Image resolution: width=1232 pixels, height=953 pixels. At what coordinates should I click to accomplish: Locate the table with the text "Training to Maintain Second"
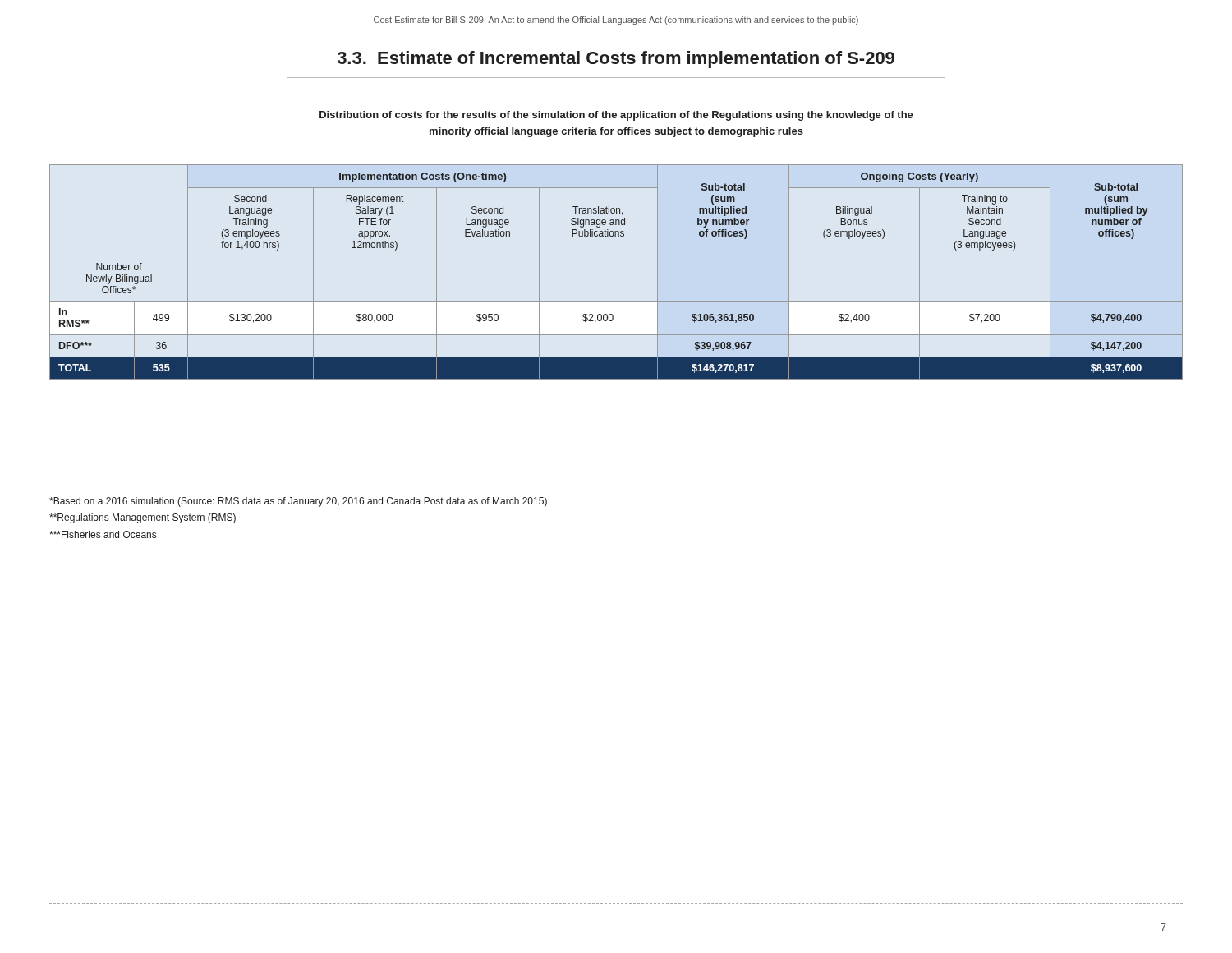tap(616, 272)
